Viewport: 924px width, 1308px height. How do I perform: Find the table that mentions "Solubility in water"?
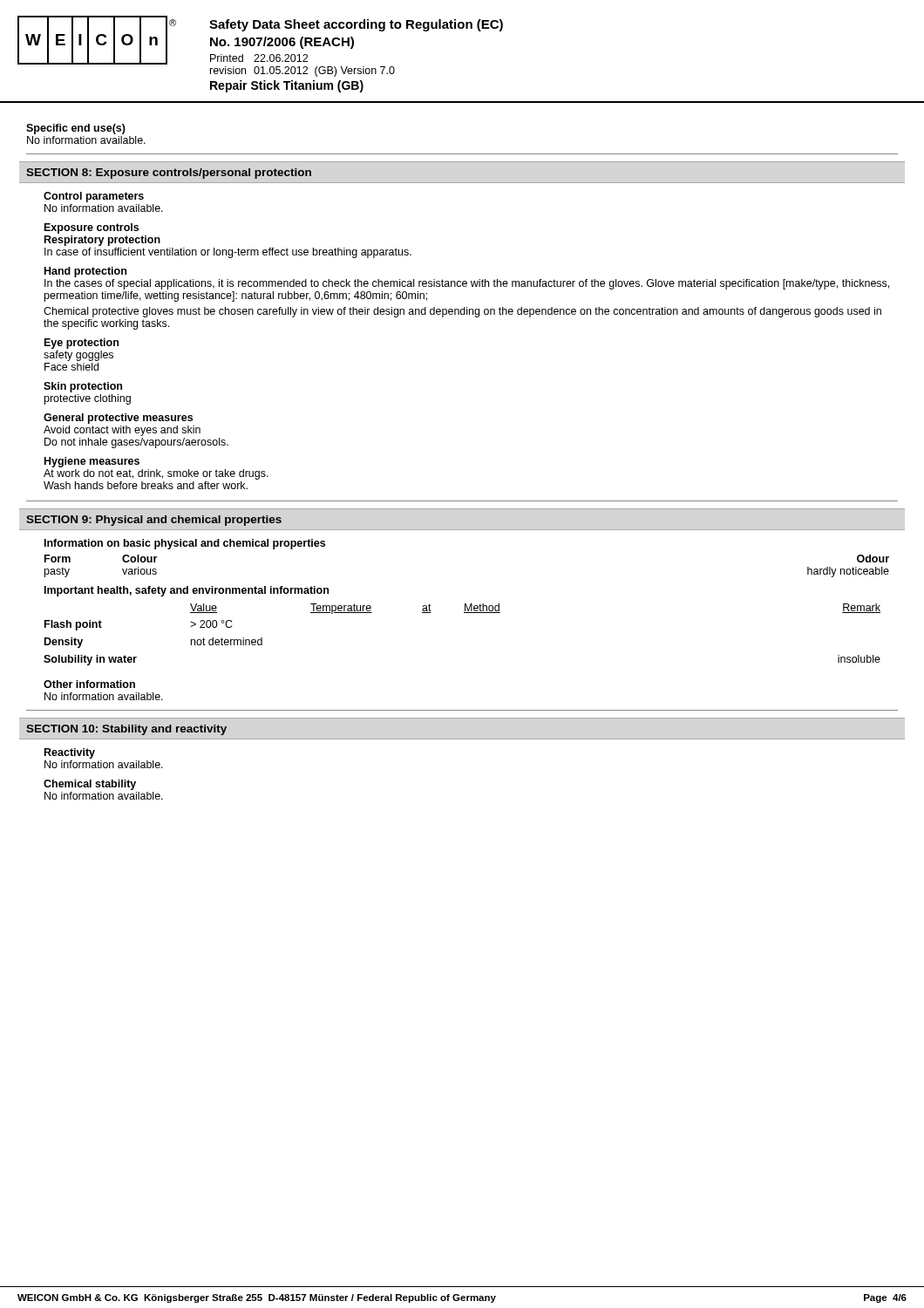click(x=462, y=634)
